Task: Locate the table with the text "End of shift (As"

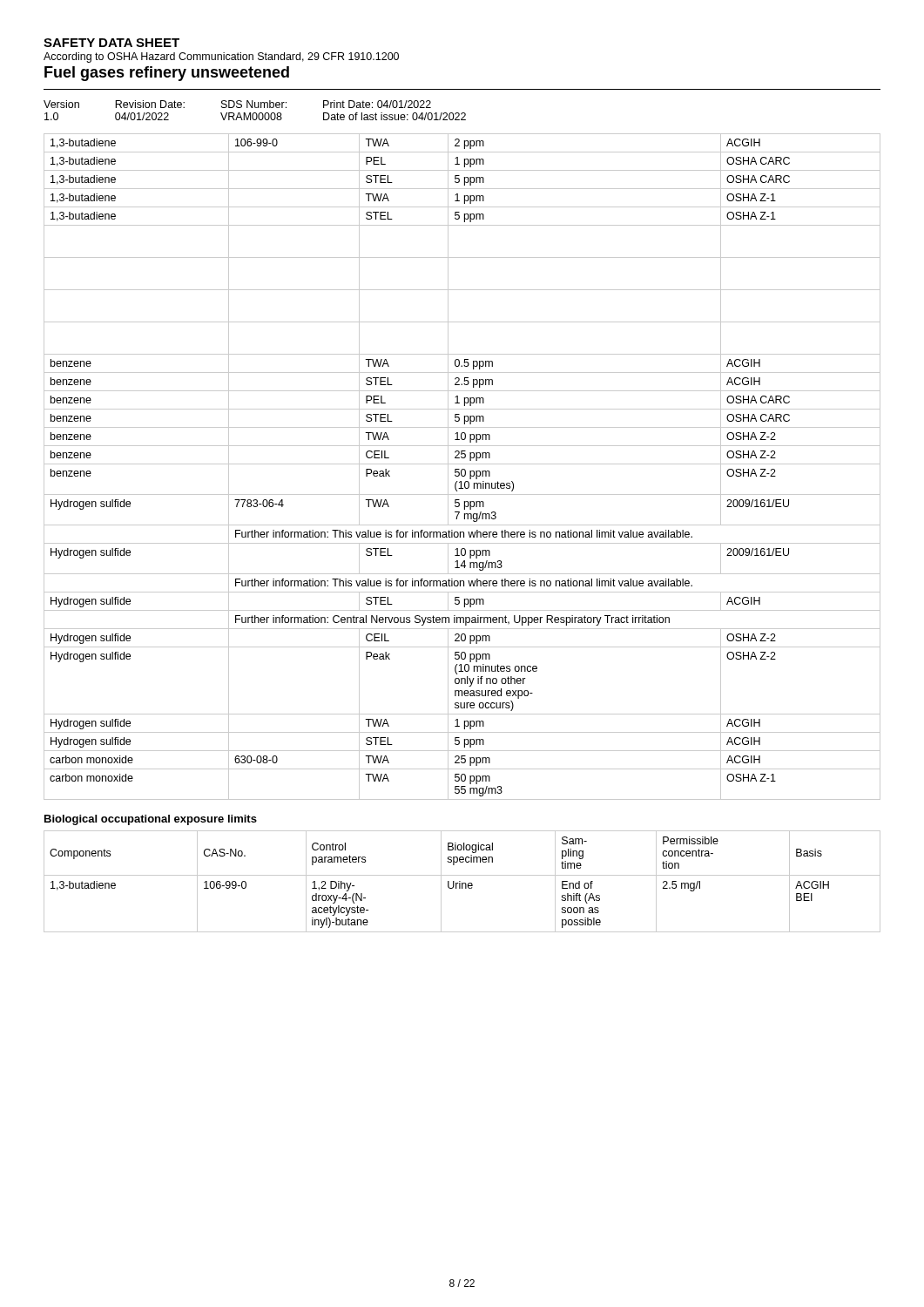Action: tap(462, 881)
